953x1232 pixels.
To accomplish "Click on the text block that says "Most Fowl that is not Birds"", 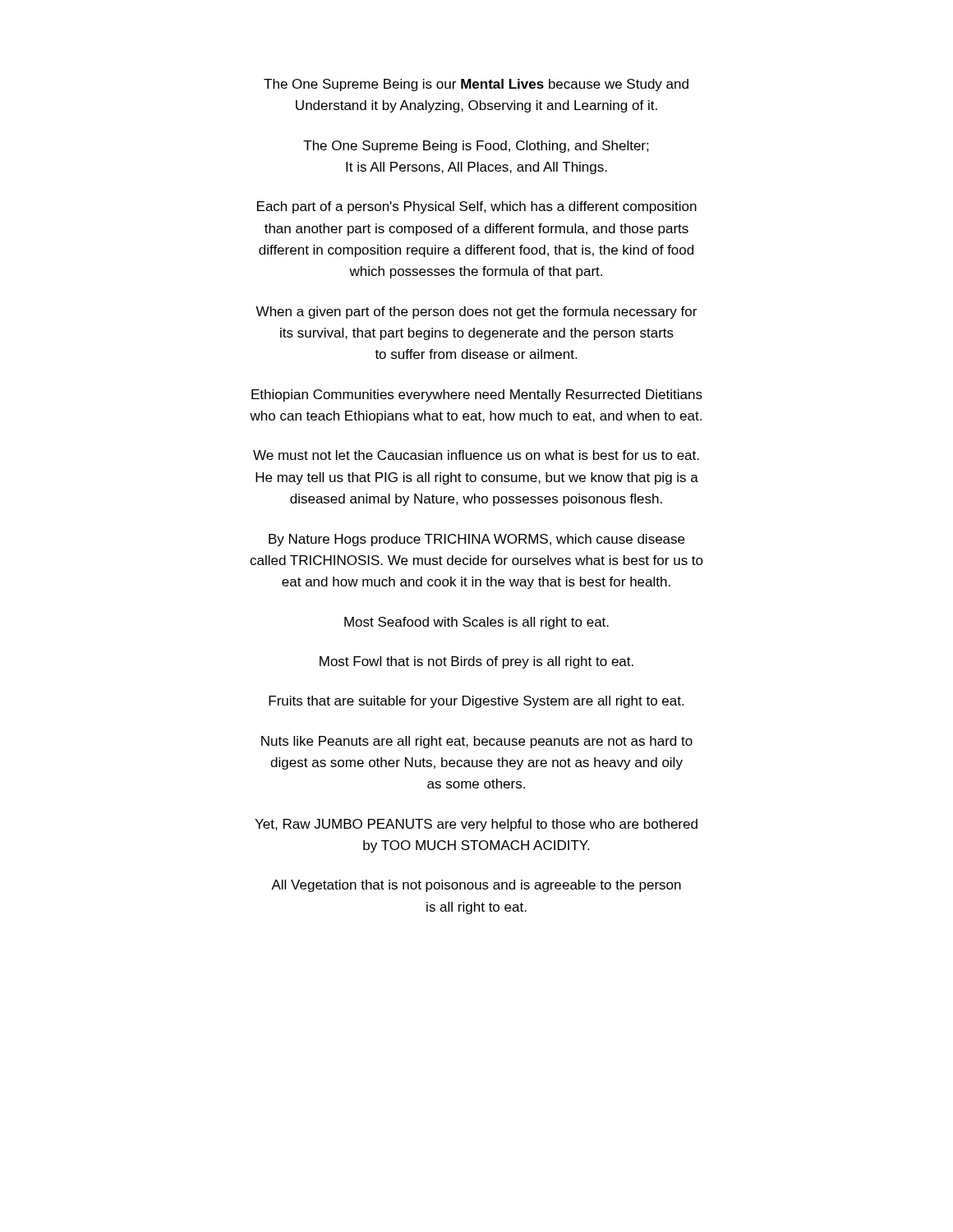I will tap(476, 661).
